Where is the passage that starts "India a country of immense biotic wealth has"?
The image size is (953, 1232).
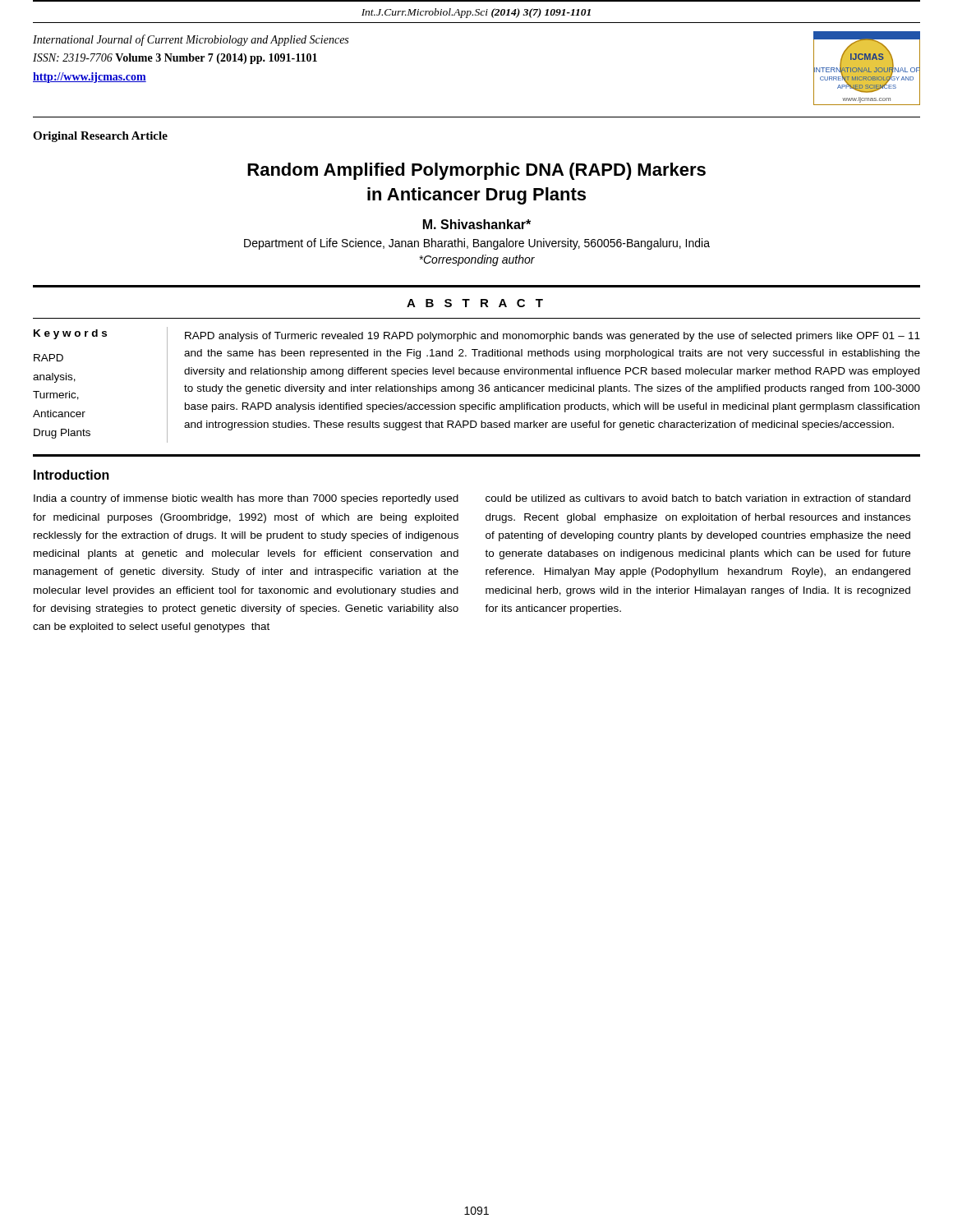246,562
